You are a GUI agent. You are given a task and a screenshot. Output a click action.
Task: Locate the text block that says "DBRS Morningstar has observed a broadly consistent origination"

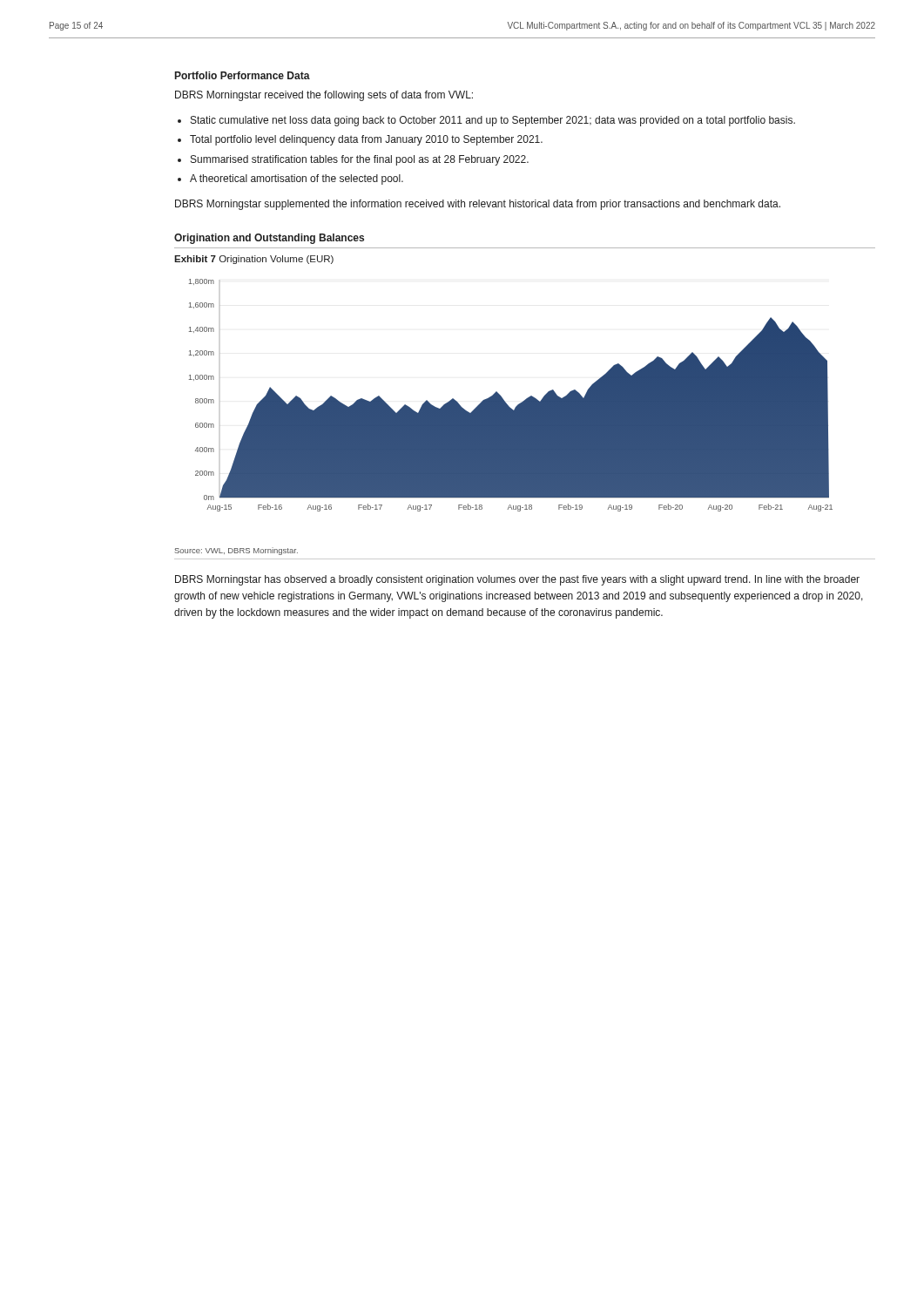[519, 596]
